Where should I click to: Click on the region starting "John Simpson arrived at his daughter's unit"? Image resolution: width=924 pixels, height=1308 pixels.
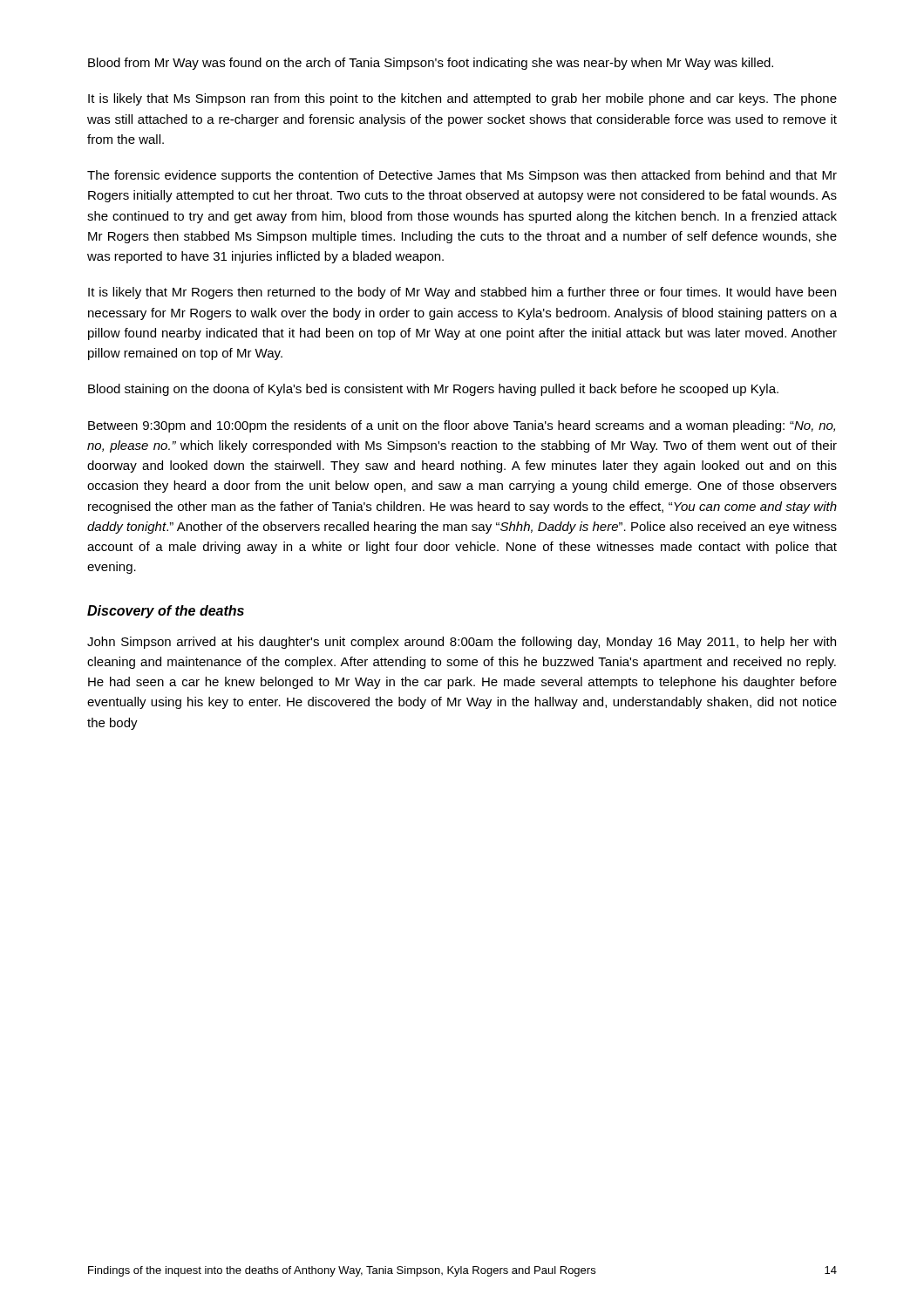click(x=462, y=681)
